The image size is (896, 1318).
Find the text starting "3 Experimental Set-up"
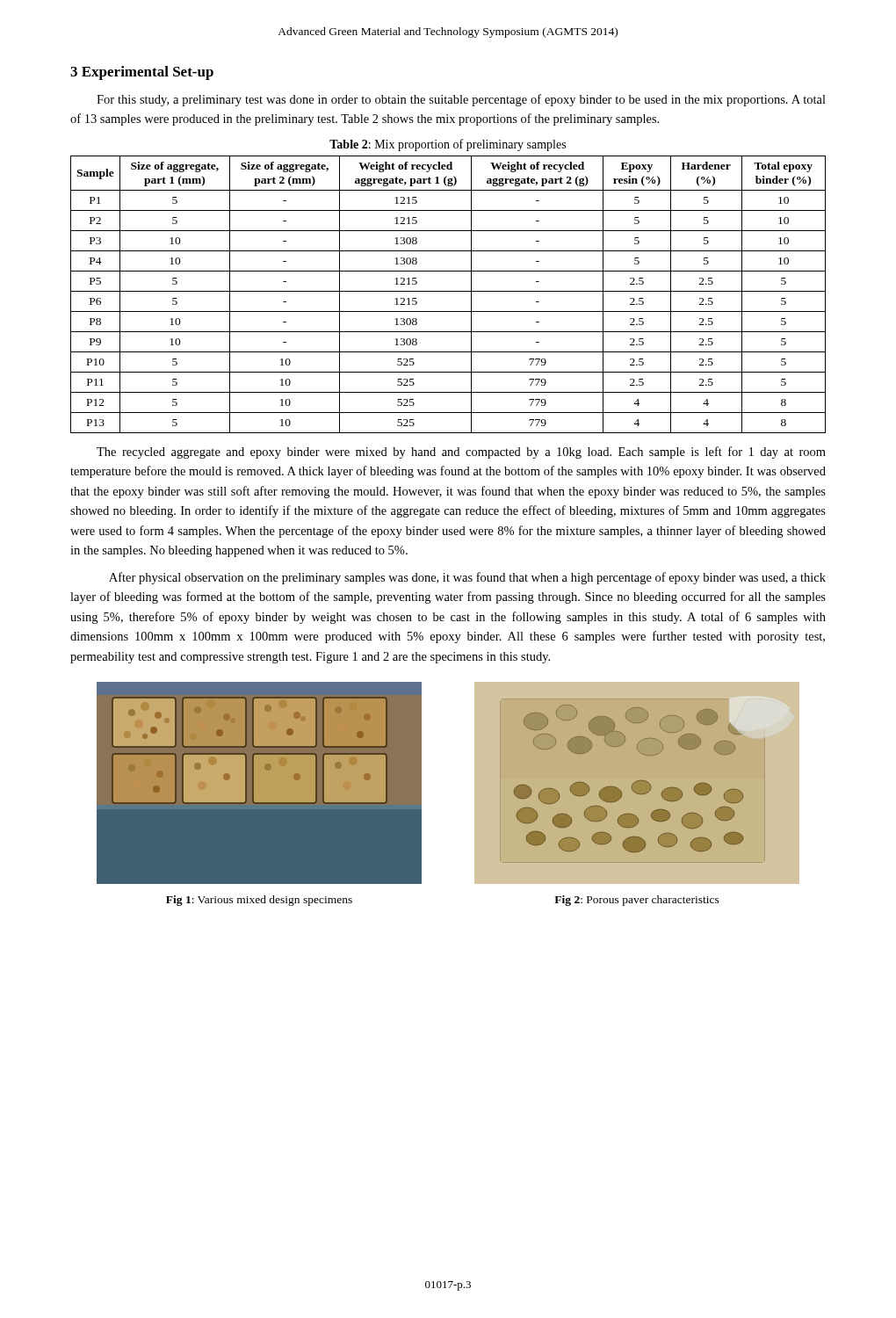click(142, 72)
